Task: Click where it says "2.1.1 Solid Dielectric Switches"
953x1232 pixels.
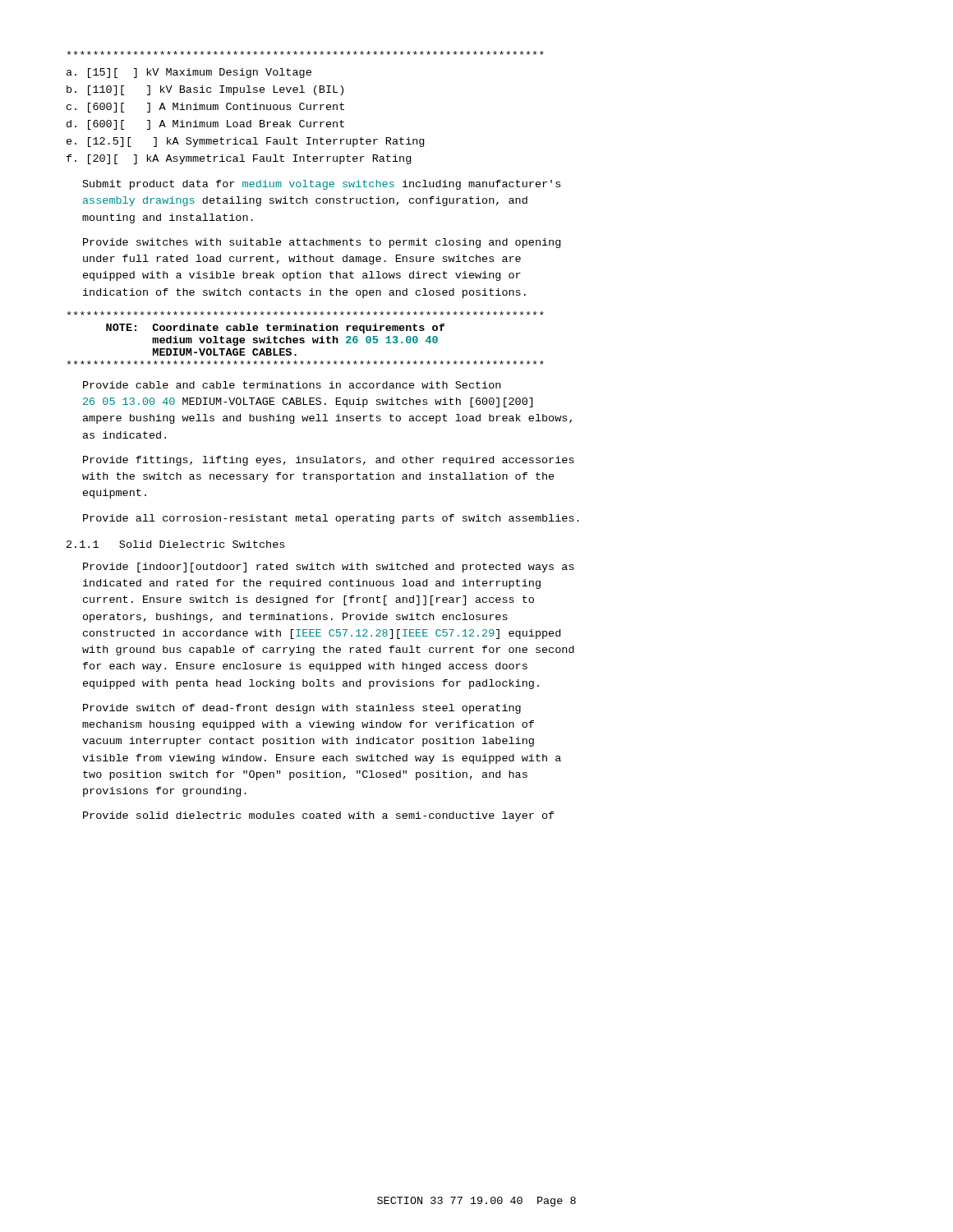Action: click(176, 545)
